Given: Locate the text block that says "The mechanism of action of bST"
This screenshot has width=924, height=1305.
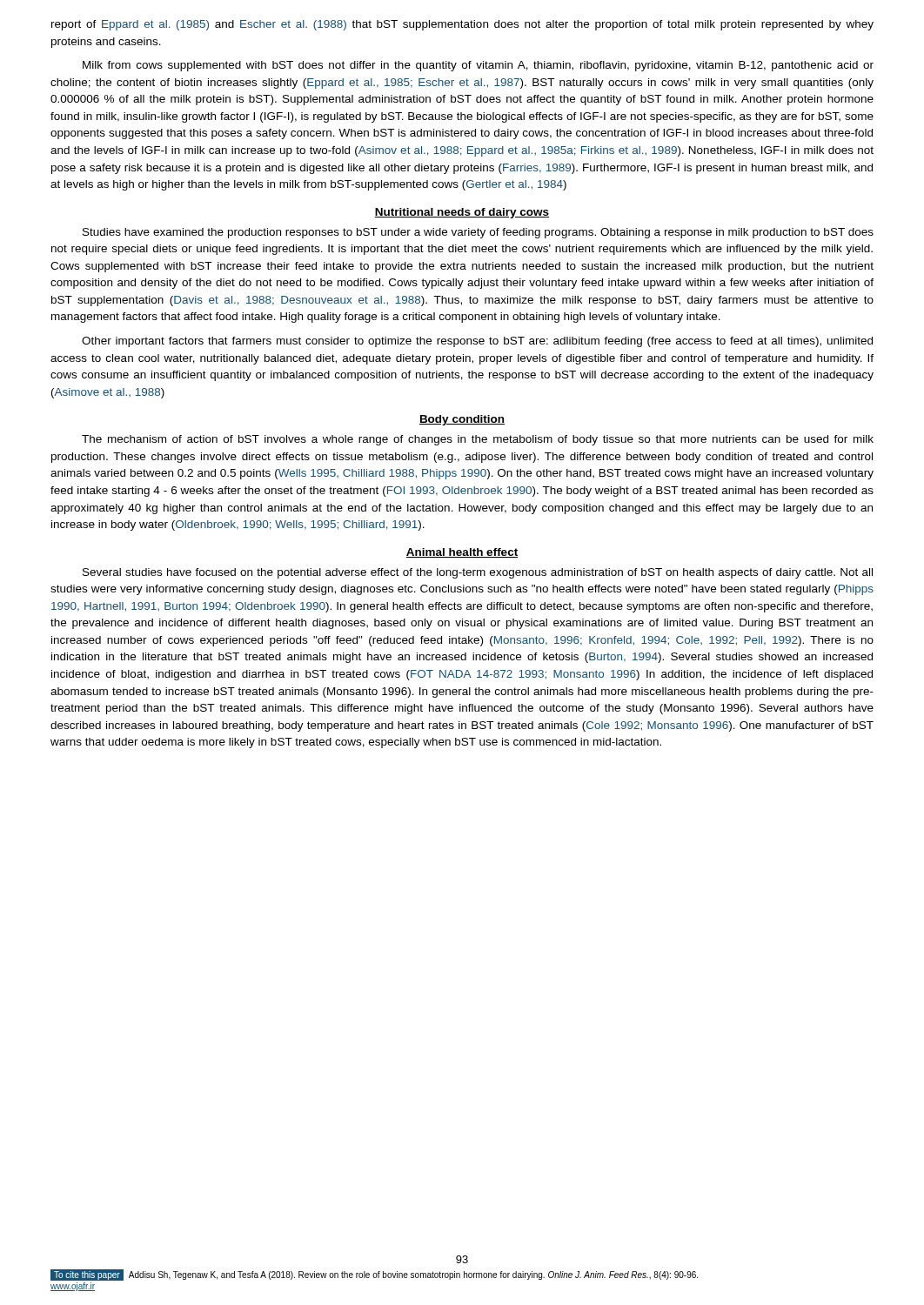Looking at the screenshot, I should [462, 482].
